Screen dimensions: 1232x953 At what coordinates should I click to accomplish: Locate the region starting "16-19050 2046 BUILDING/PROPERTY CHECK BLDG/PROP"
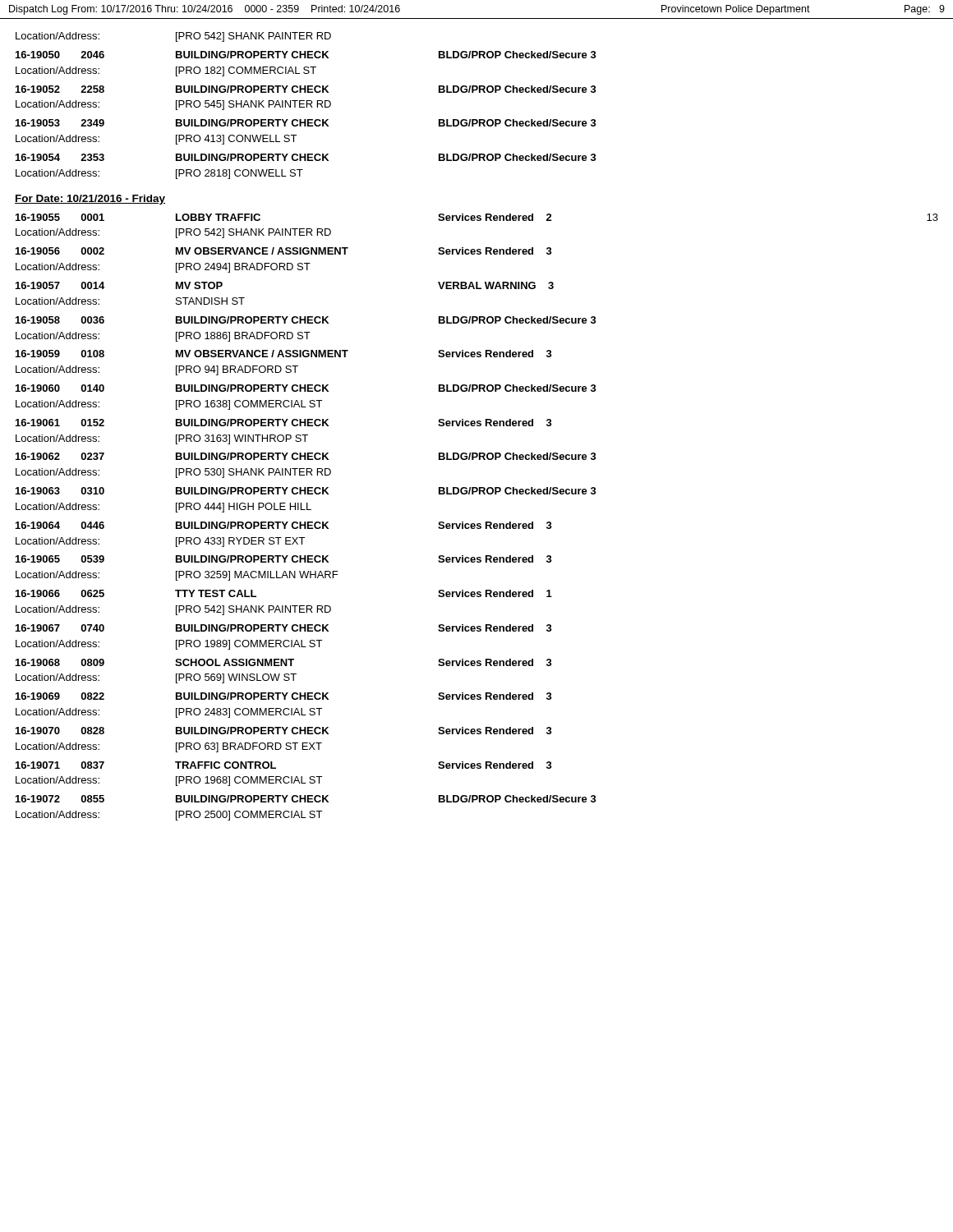click(x=476, y=63)
